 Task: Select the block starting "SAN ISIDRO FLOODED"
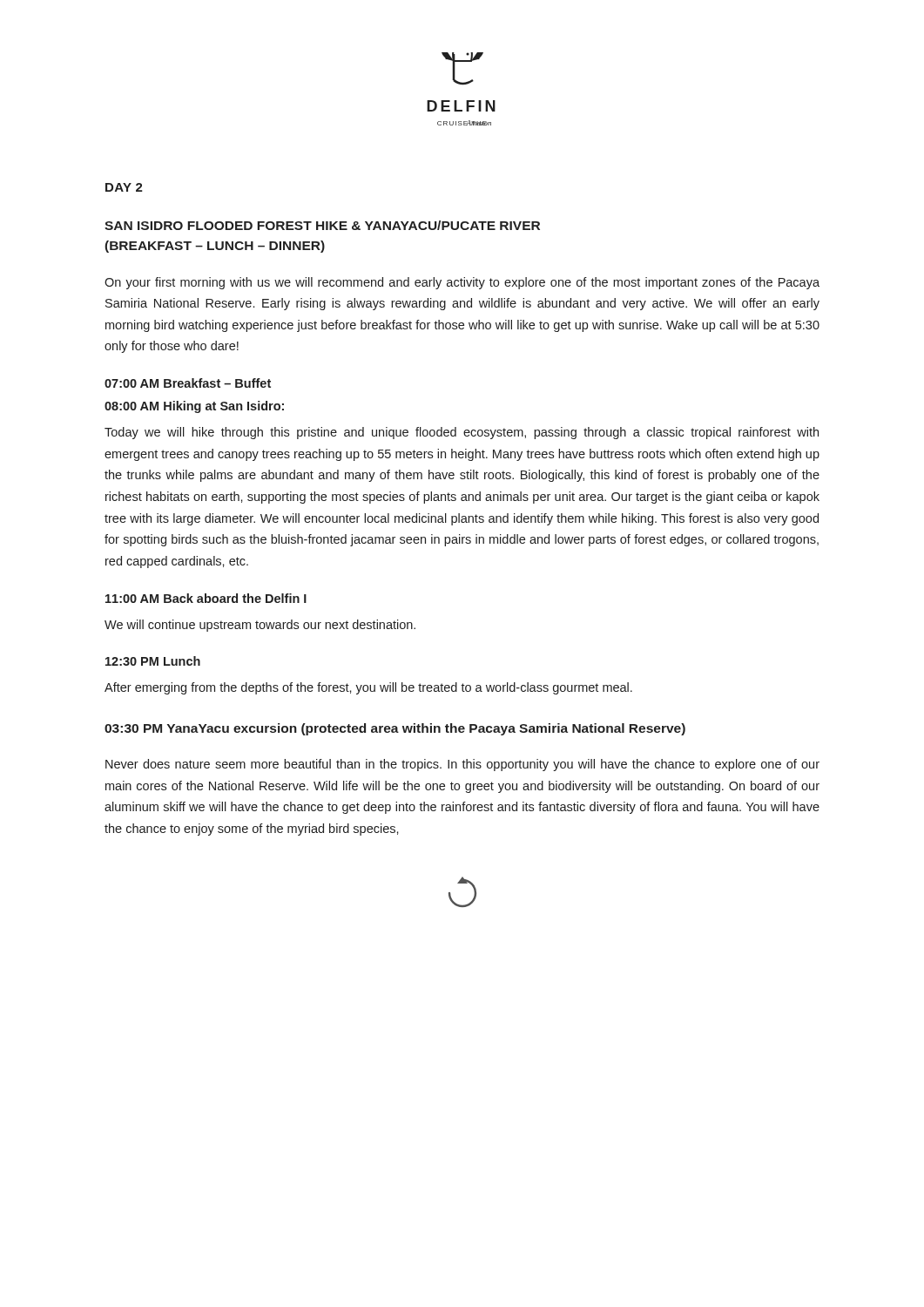click(x=323, y=235)
